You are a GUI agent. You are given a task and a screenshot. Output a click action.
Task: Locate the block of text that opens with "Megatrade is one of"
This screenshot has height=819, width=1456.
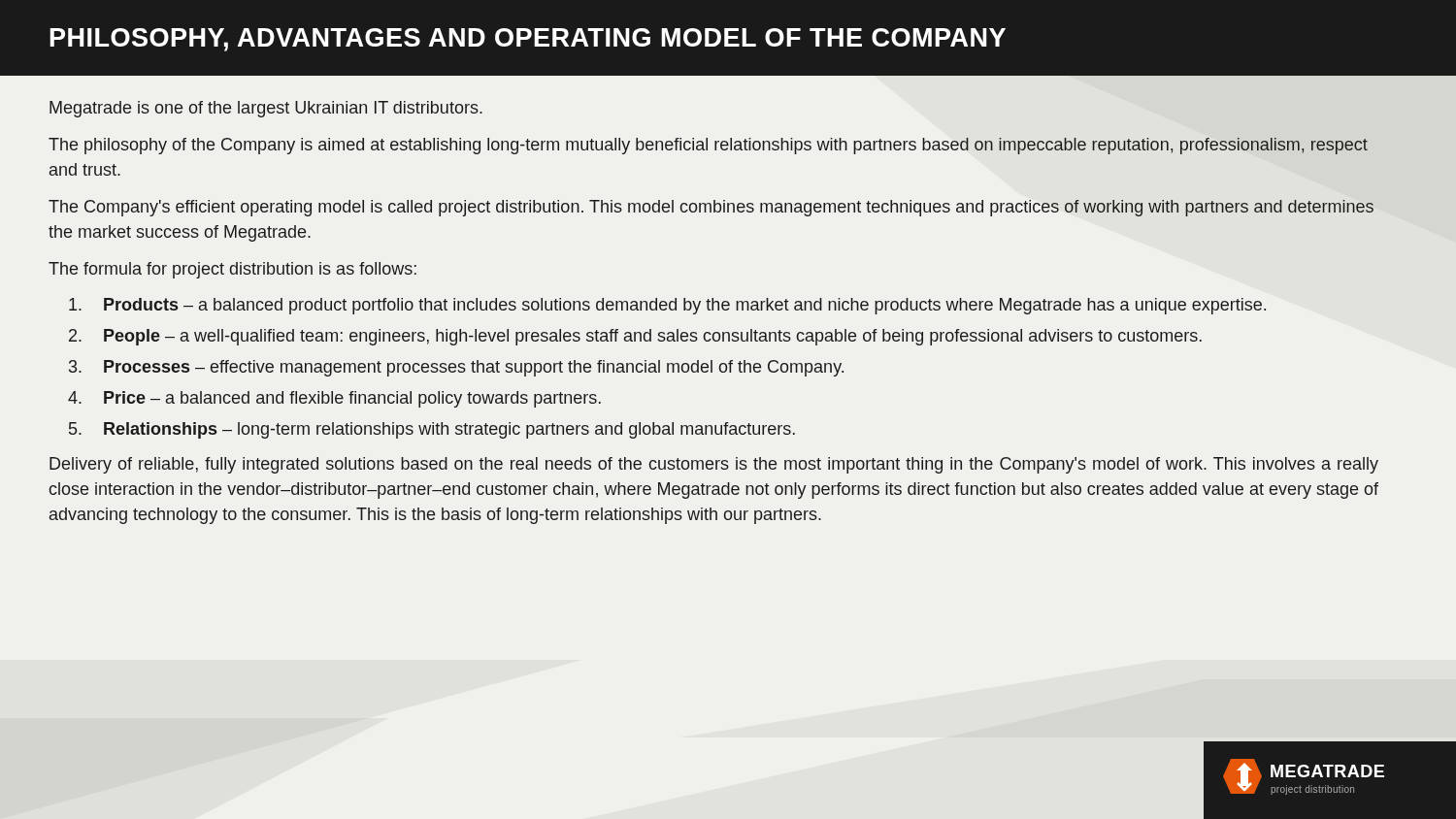[266, 108]
